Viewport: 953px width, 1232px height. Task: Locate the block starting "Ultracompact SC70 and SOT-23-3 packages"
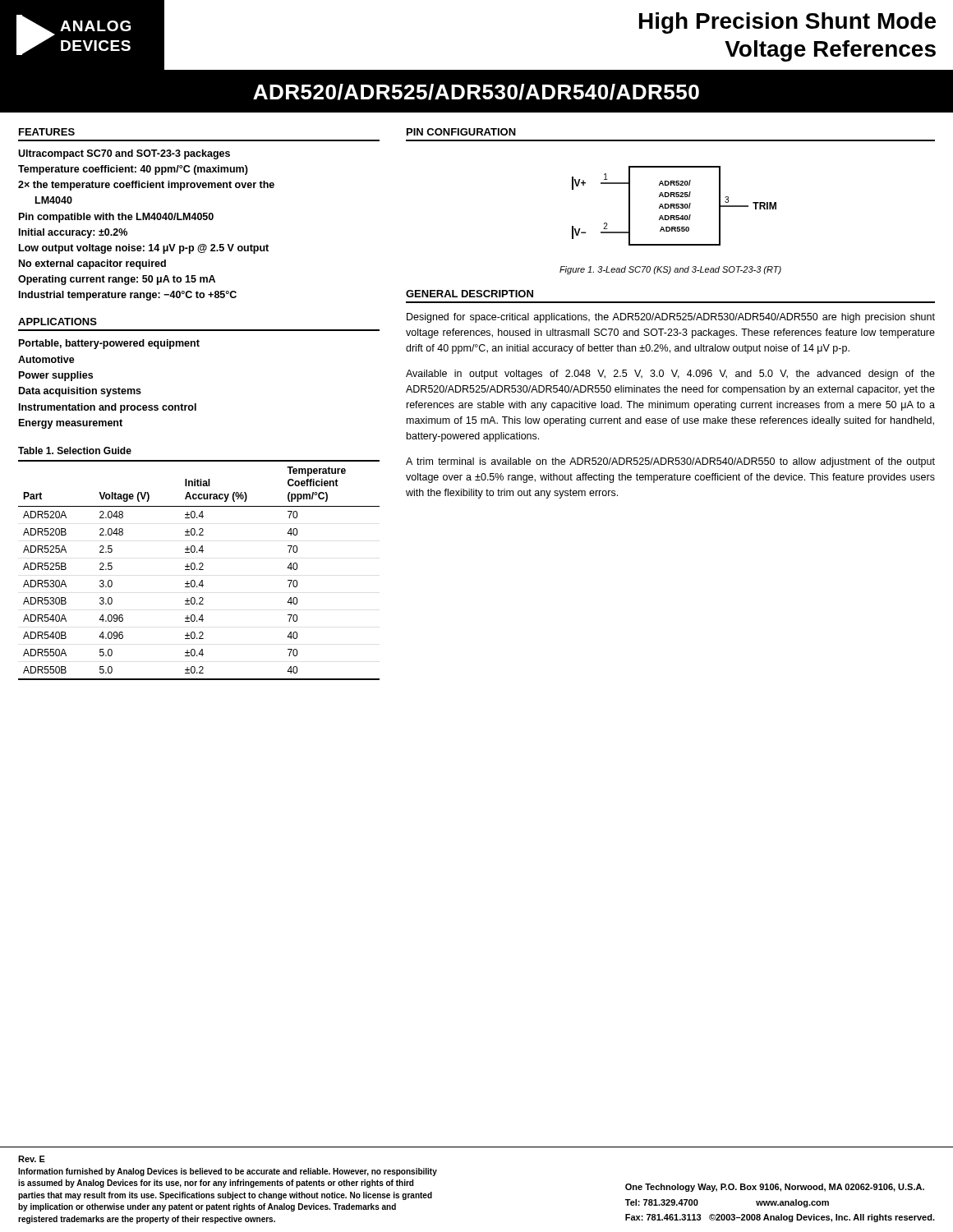click(x=124, y=154)
